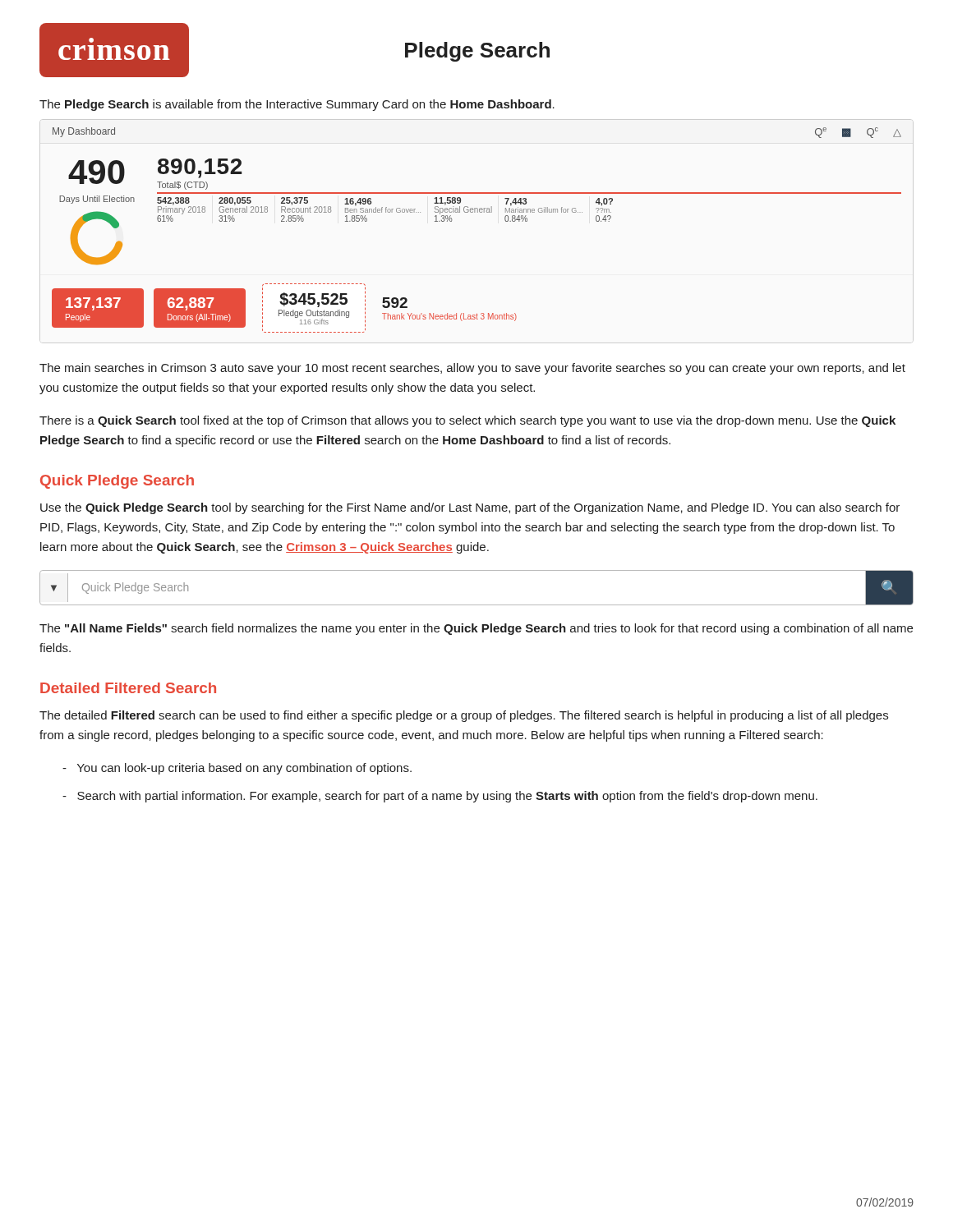Find the text block that reads "Use the Quick Pledge Search tool by"
The image size is (953, 1232).
tap(470, 526)
